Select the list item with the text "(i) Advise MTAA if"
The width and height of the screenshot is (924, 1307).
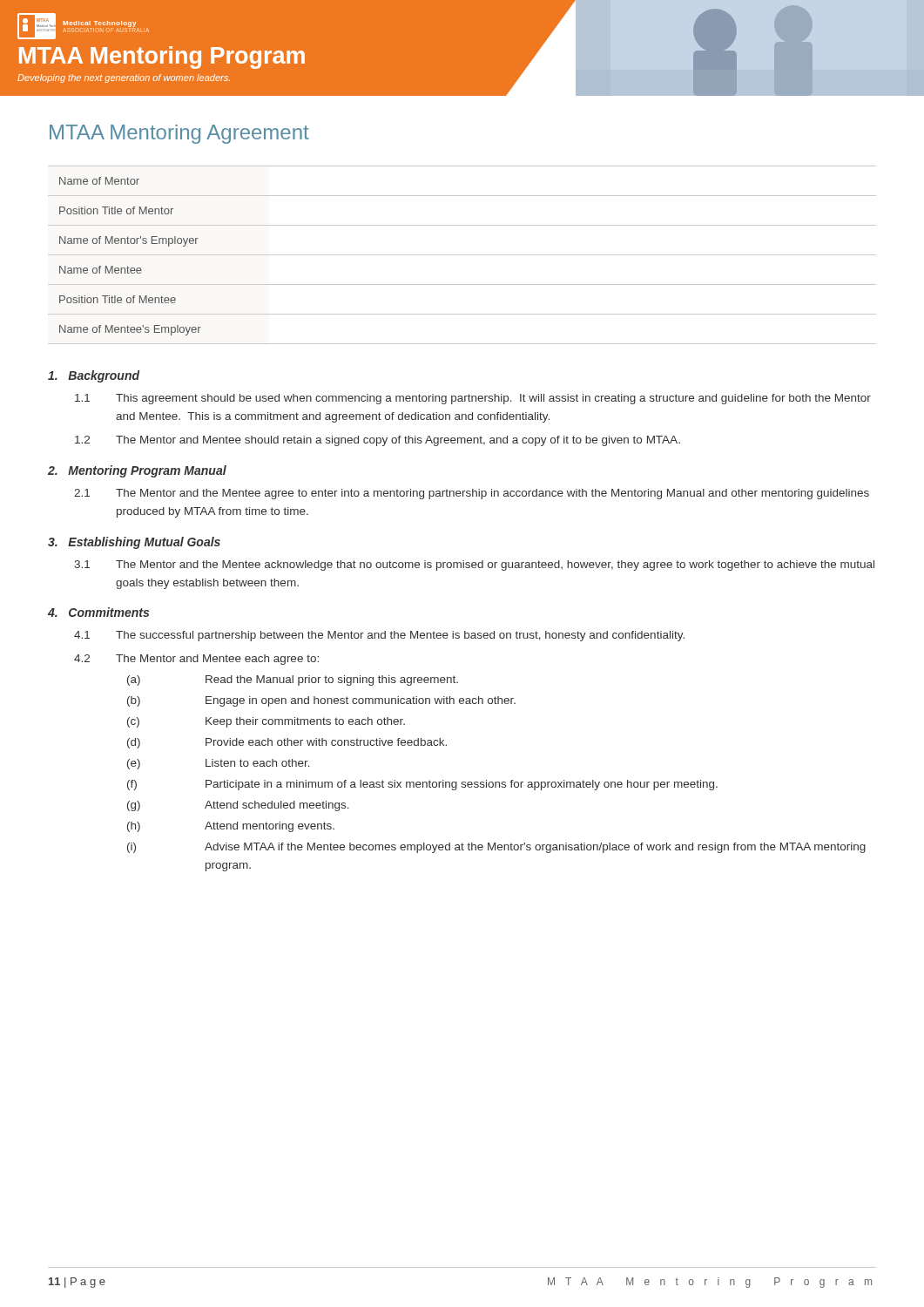[x=462, y=856]
